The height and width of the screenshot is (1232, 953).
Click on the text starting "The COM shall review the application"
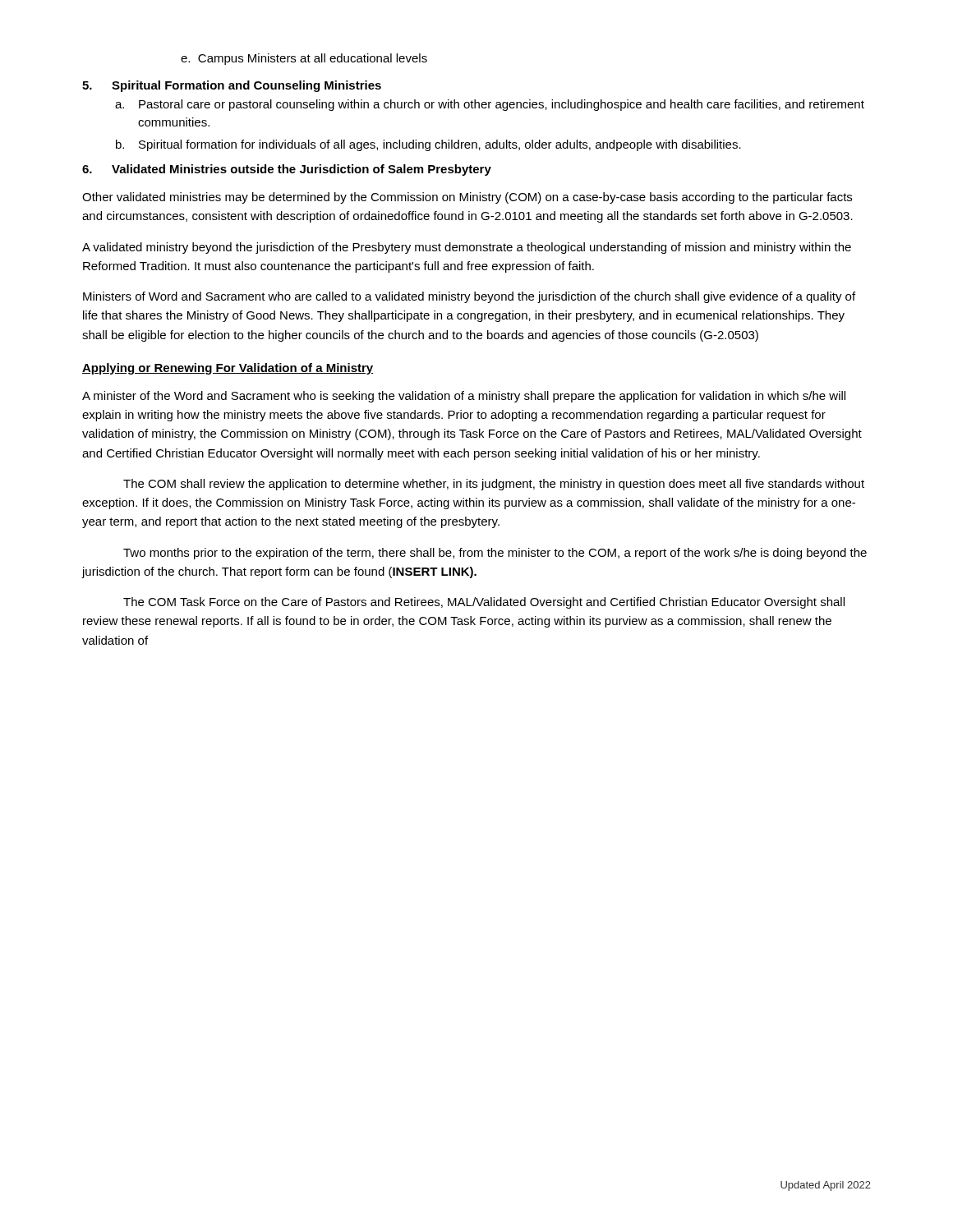(476, 502)
